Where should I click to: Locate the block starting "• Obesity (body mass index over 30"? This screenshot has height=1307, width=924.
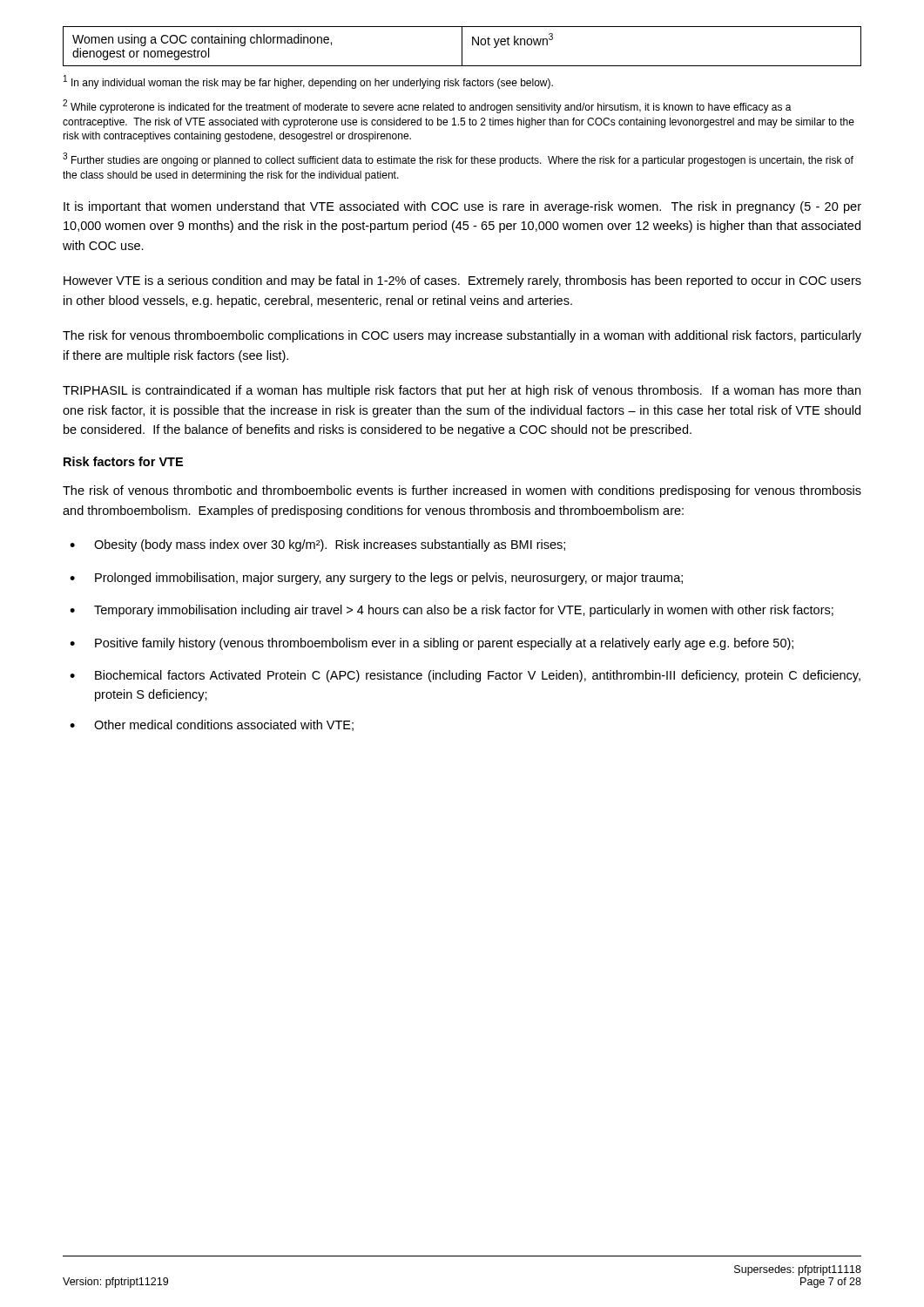tap(462, 546)
